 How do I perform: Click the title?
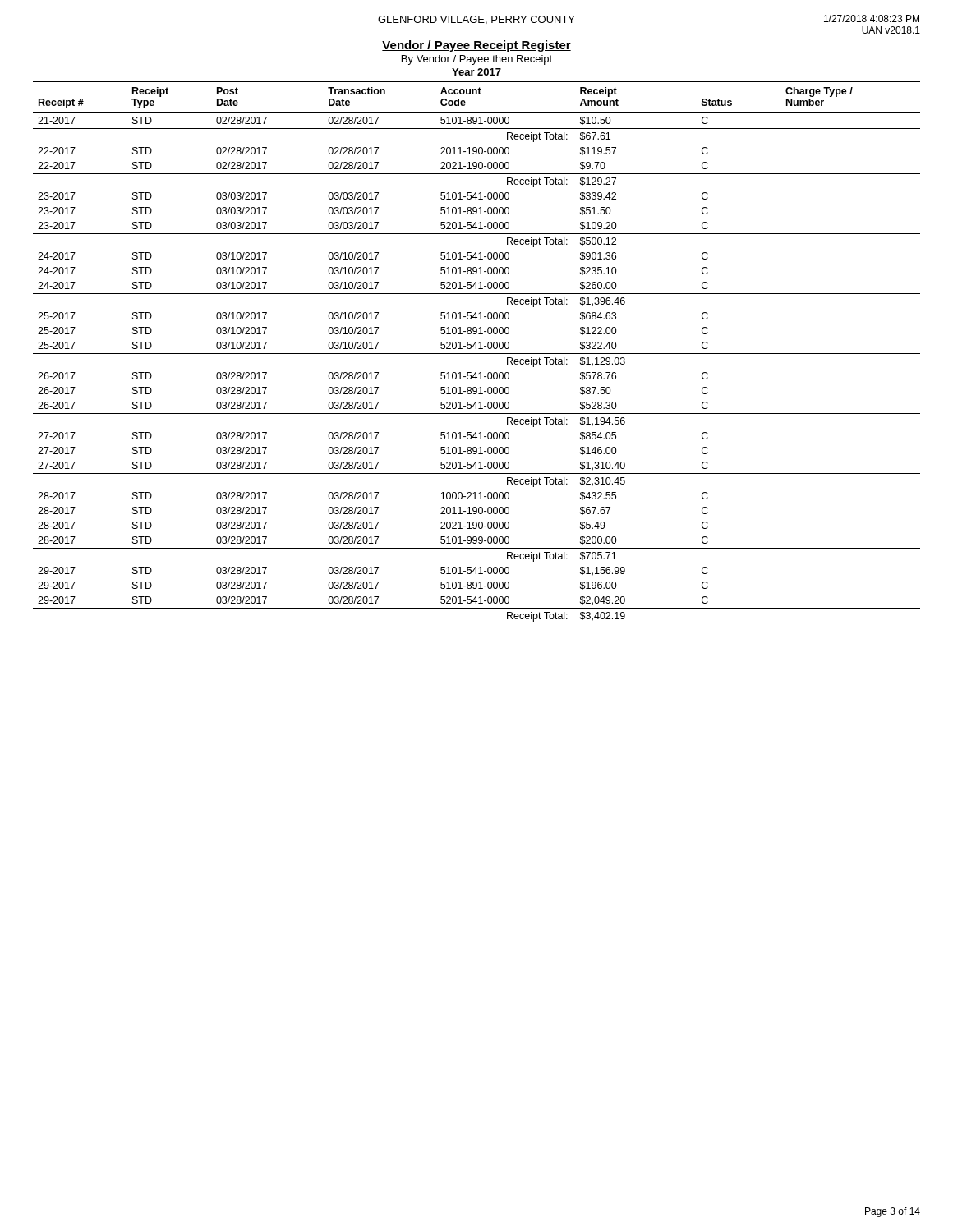click(476, 45)
